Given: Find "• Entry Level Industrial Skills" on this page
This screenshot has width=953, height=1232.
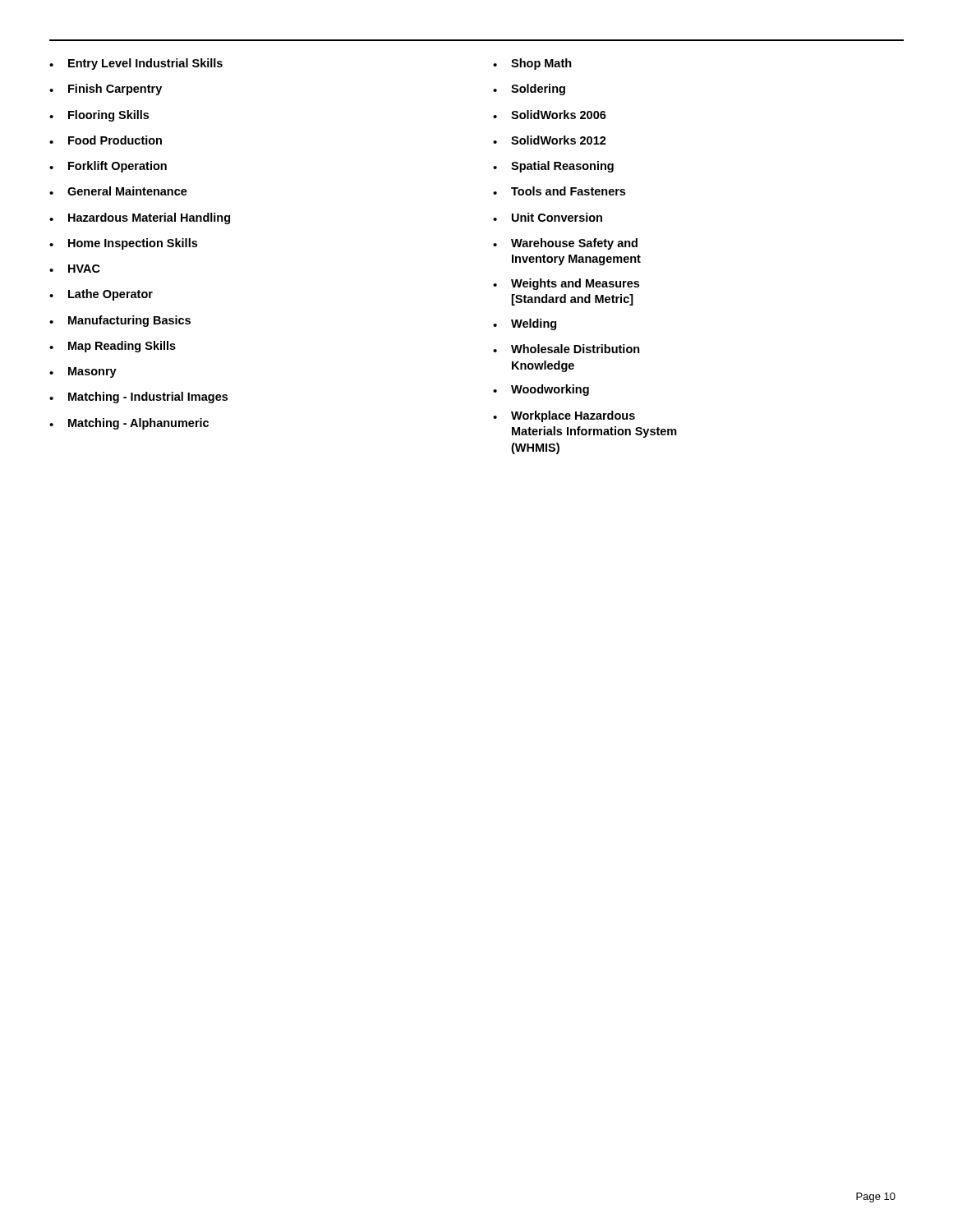Looking at the screenshot, I should coord(136,65).
